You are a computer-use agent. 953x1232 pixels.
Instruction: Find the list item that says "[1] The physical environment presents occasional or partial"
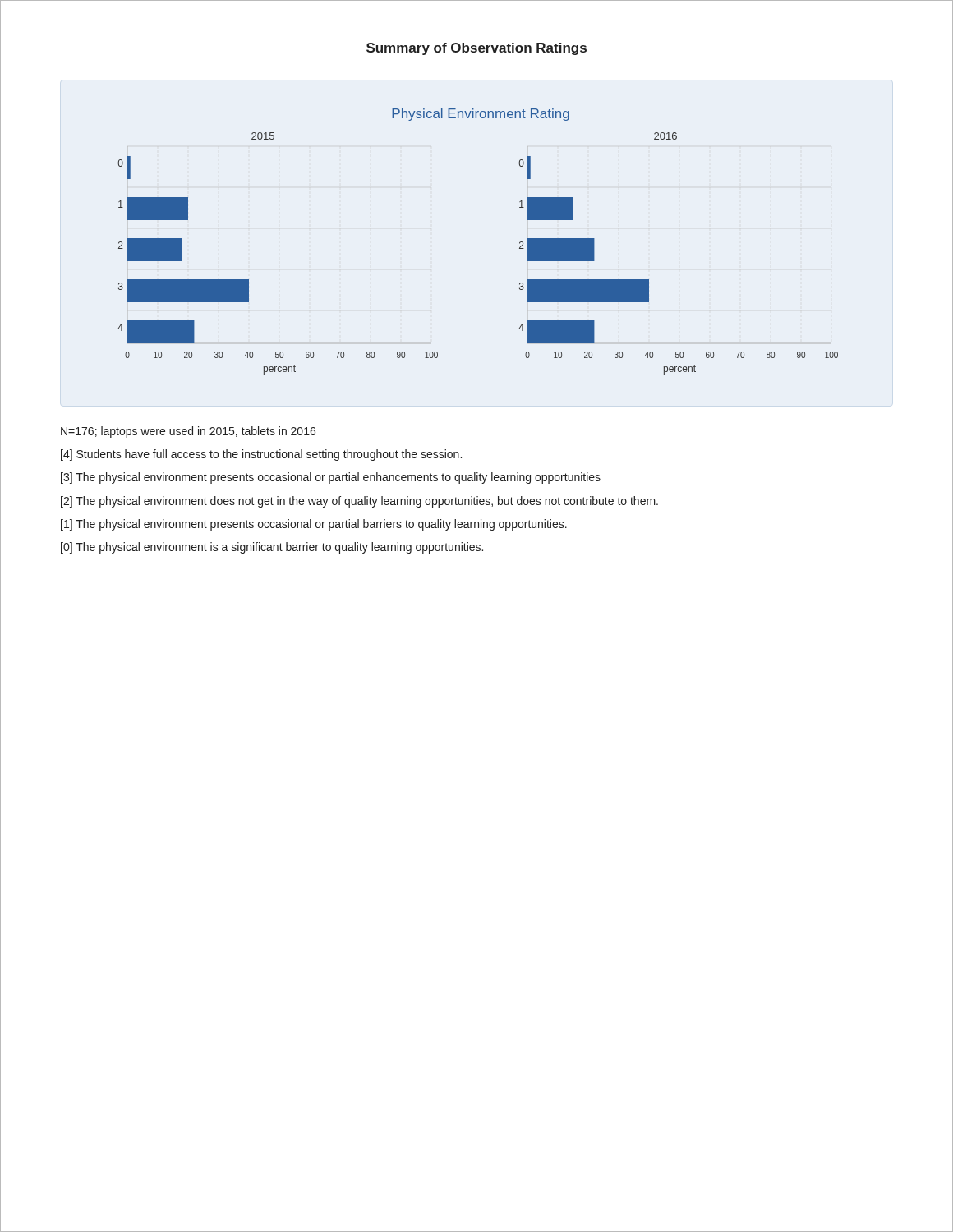click(314, 524)
